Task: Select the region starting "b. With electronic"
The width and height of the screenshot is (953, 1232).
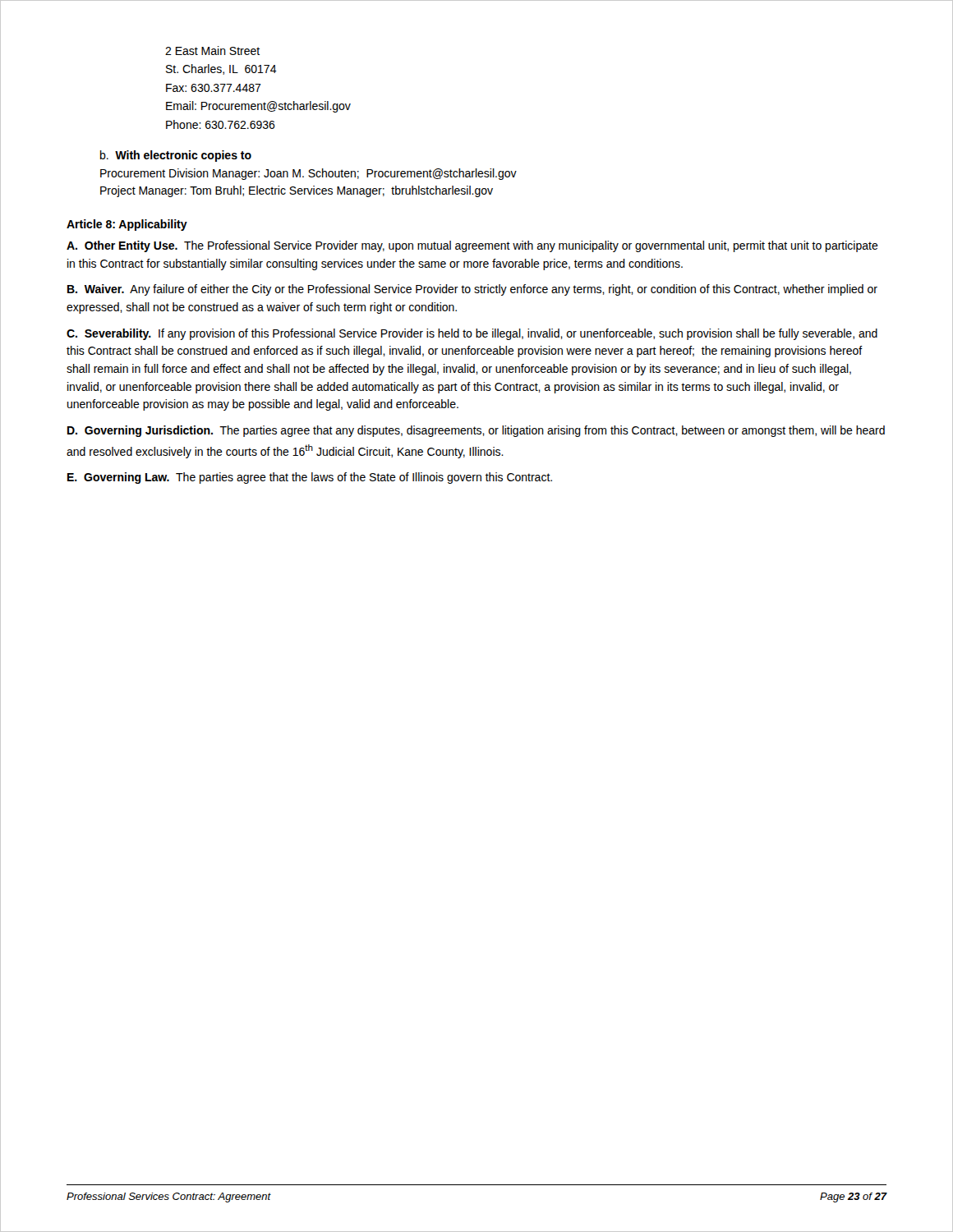Action: tap(493, 174)
